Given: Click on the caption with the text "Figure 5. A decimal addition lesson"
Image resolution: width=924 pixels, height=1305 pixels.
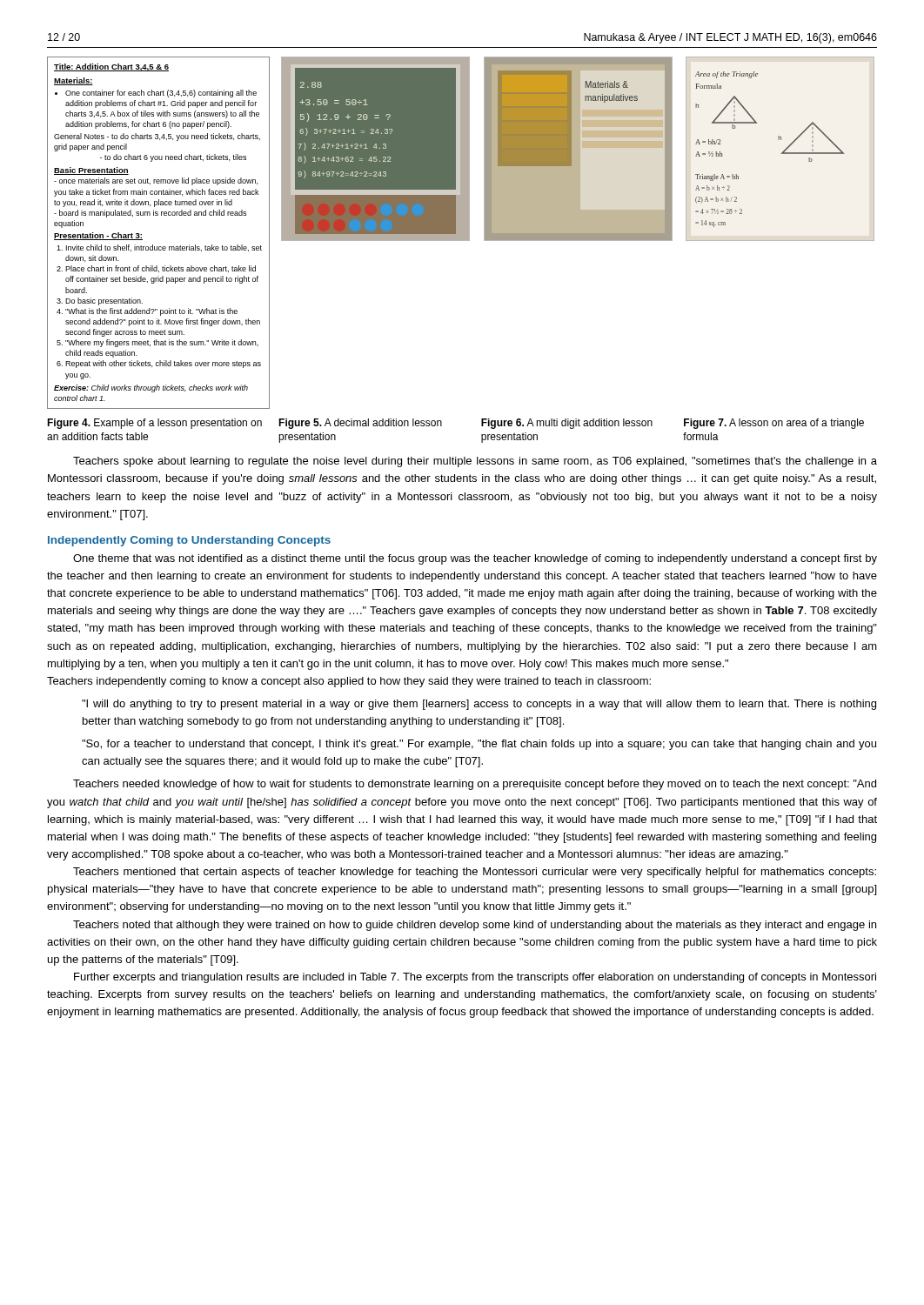Looking at the screenshot, I should coord(360,430).
